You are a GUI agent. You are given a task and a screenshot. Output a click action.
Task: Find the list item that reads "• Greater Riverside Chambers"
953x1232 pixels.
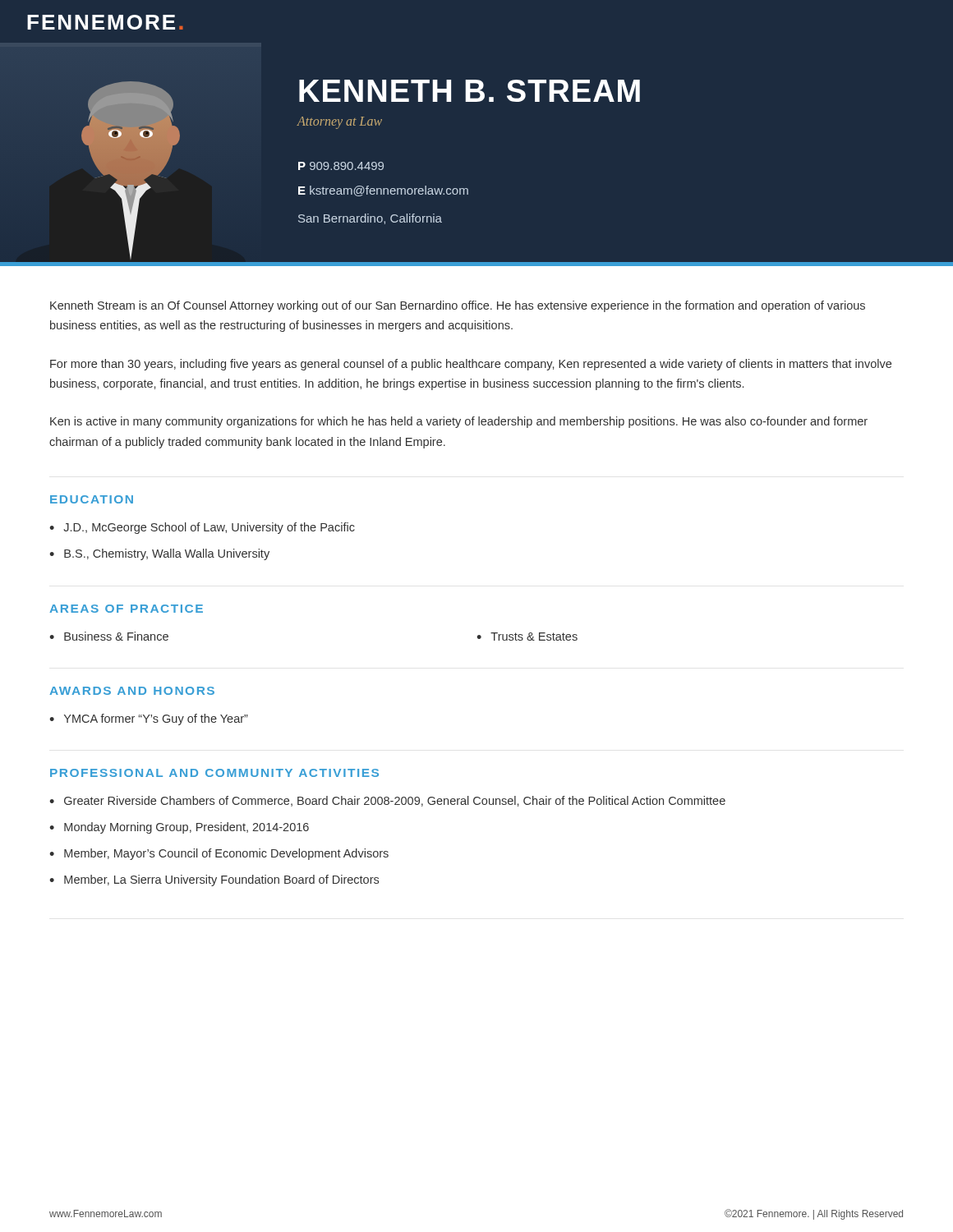(387, 802)
